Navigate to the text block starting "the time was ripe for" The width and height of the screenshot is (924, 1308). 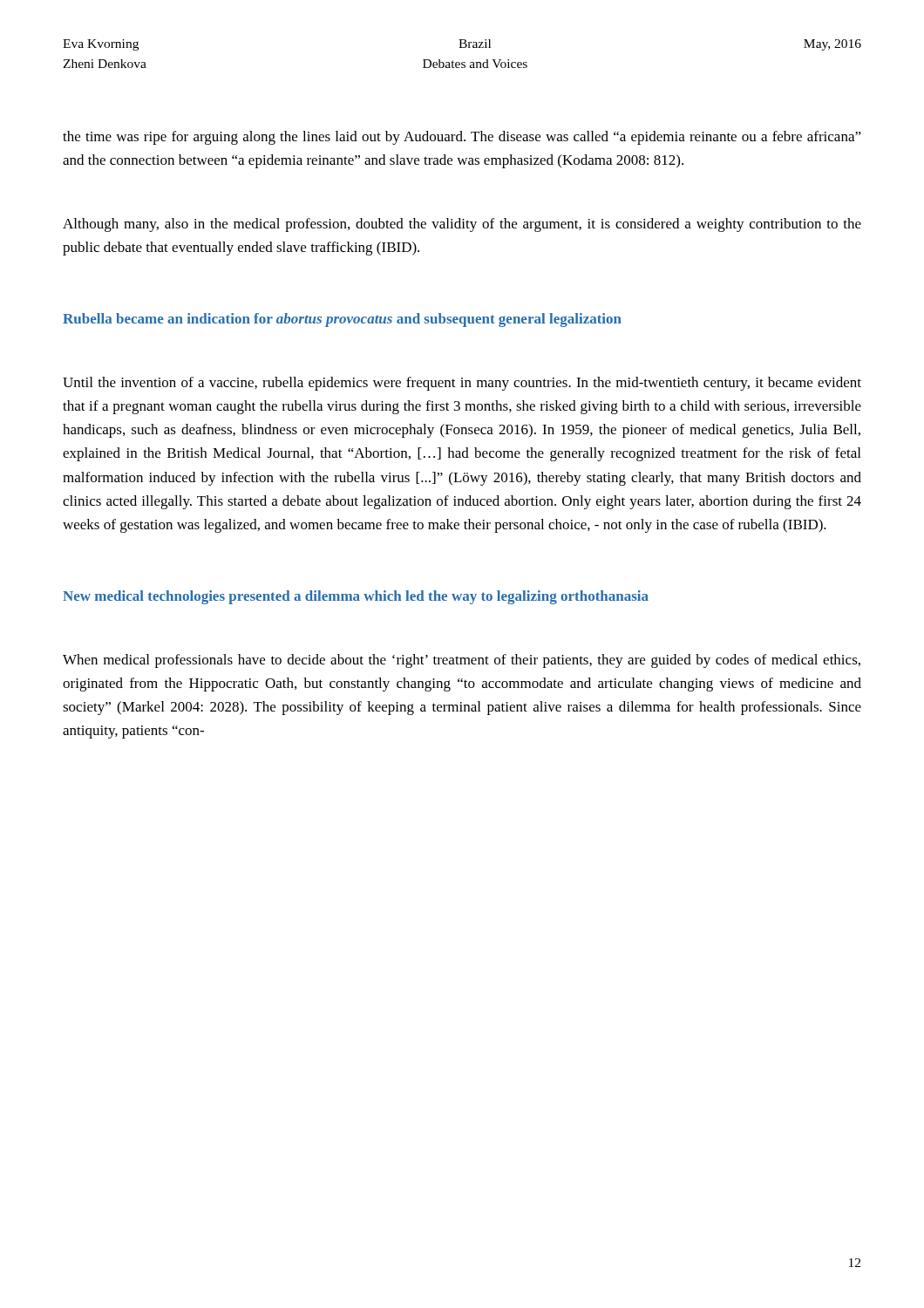coord(462,148)
